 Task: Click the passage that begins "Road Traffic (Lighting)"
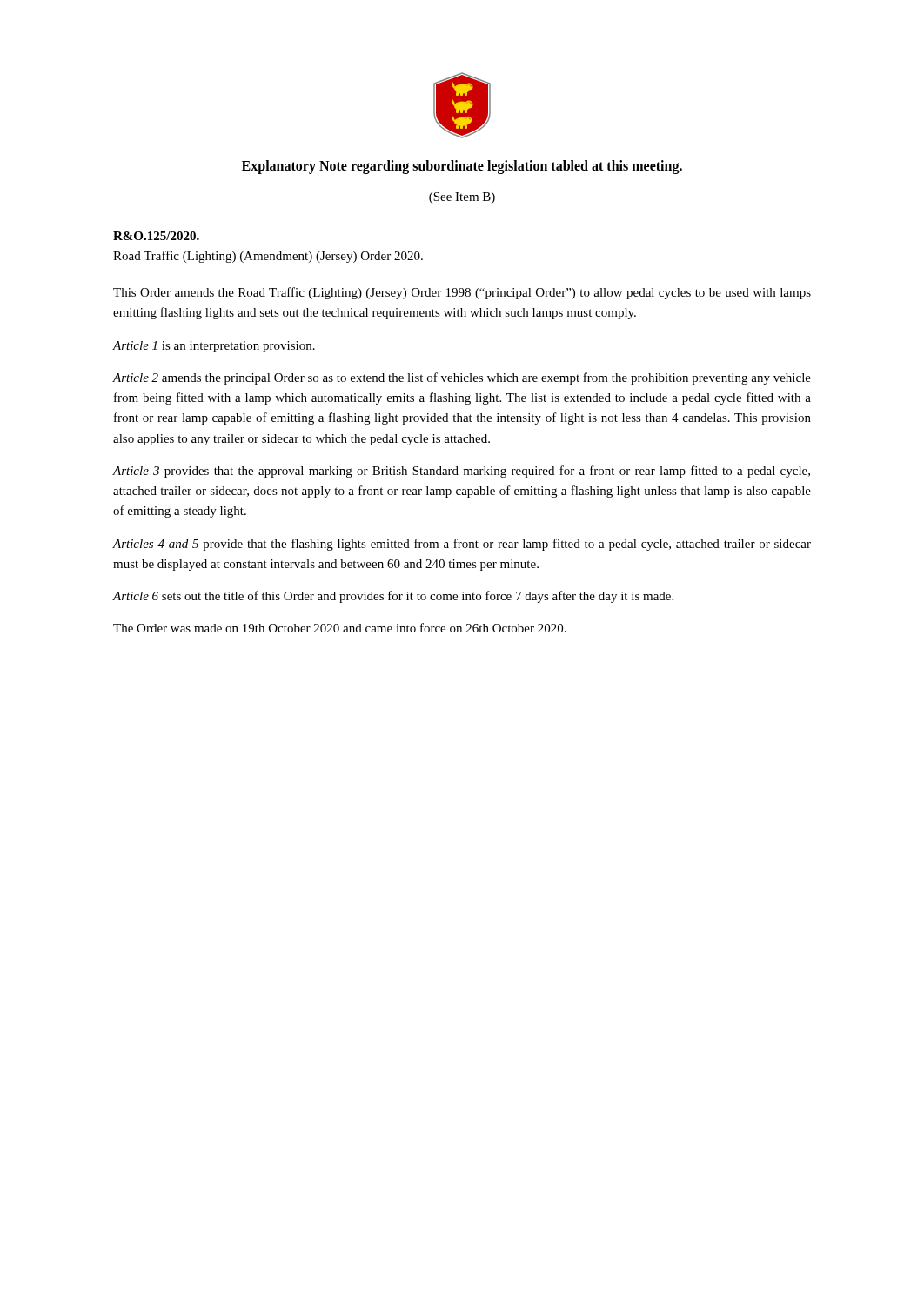268,256
